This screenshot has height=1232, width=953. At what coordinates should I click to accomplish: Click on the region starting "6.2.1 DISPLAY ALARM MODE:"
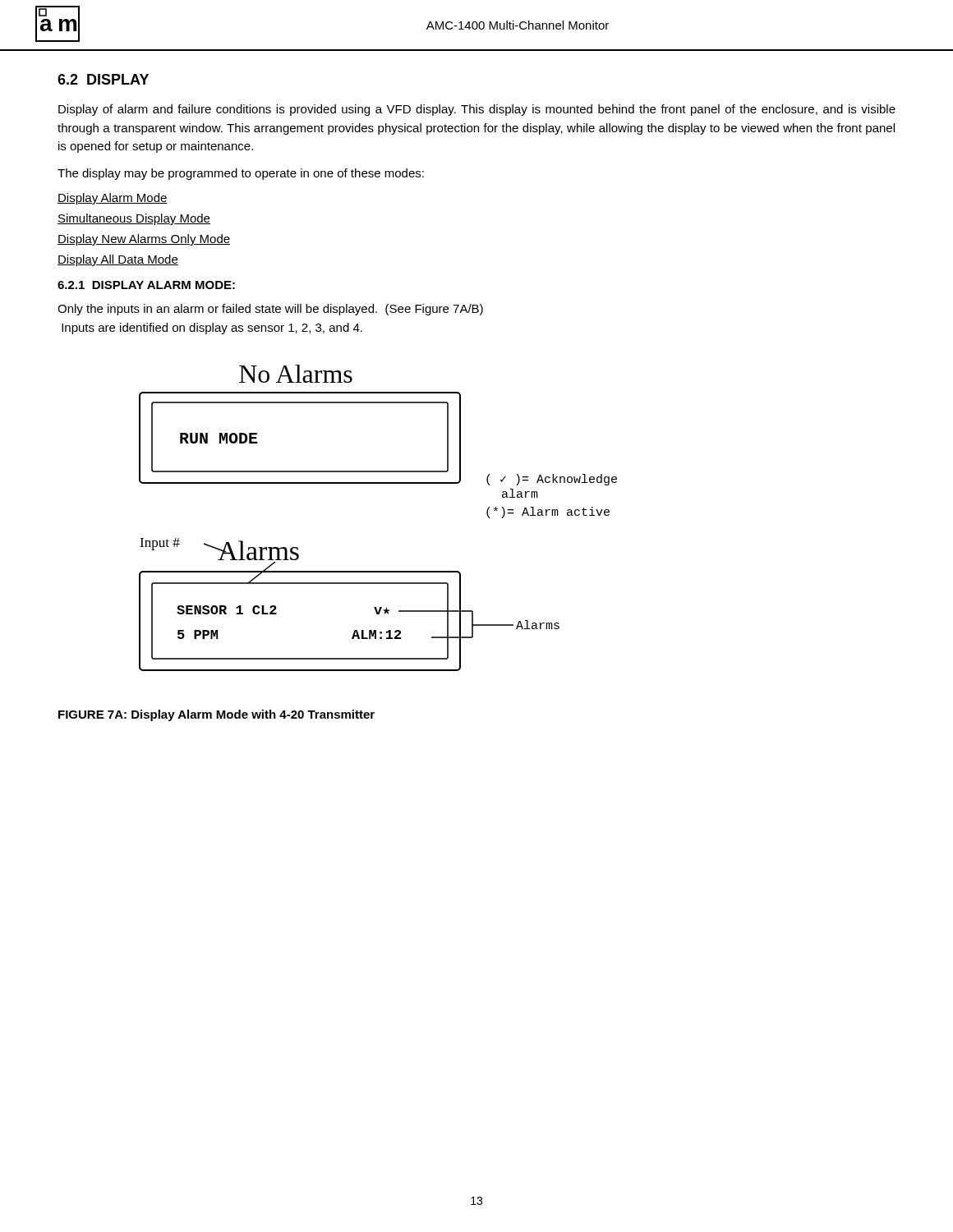[147, 285]
